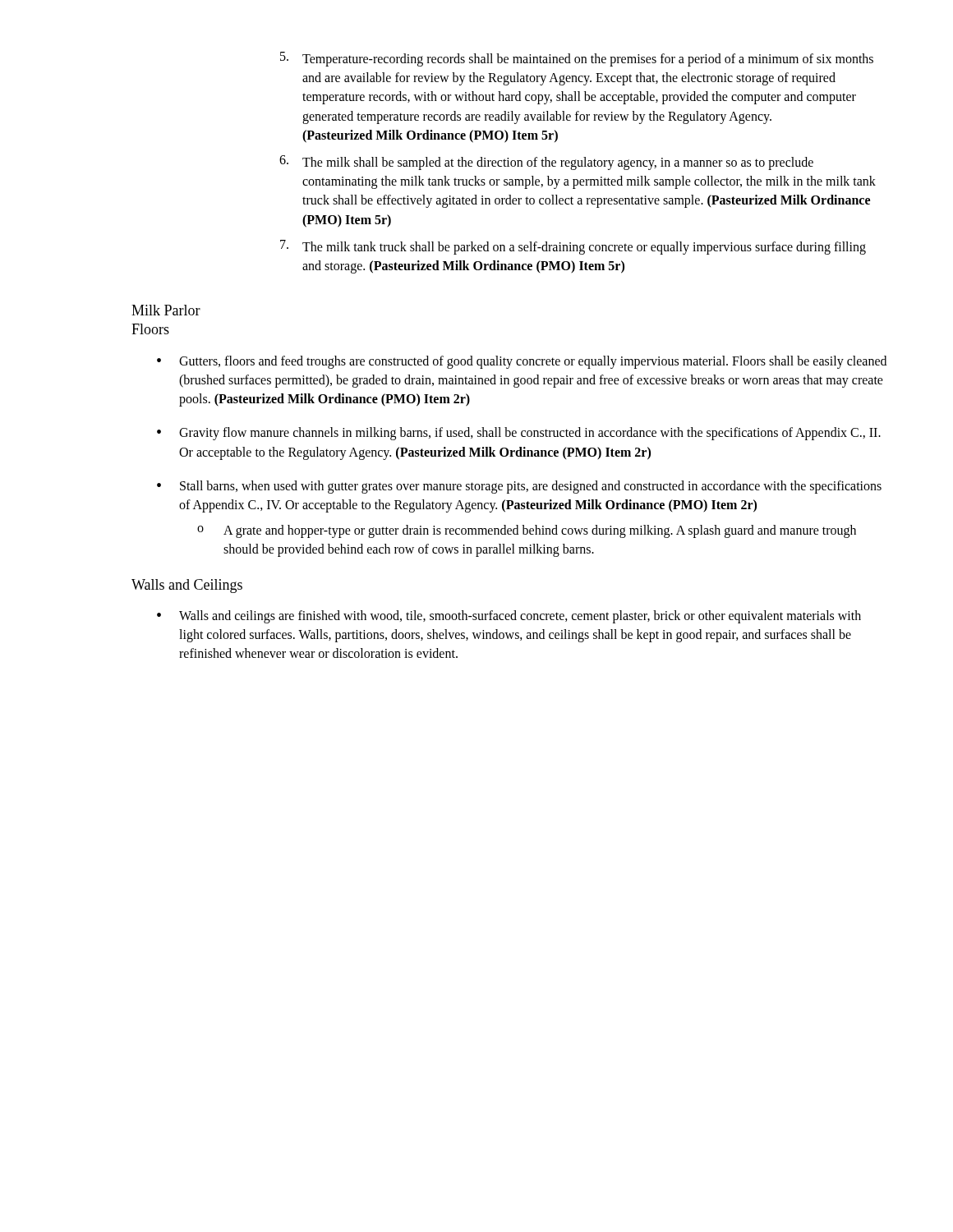Screen dimensions: 1232x953
Task: Click on the list item with the text "• Stall barns, when used with"
Action: (x=522, y=495)
